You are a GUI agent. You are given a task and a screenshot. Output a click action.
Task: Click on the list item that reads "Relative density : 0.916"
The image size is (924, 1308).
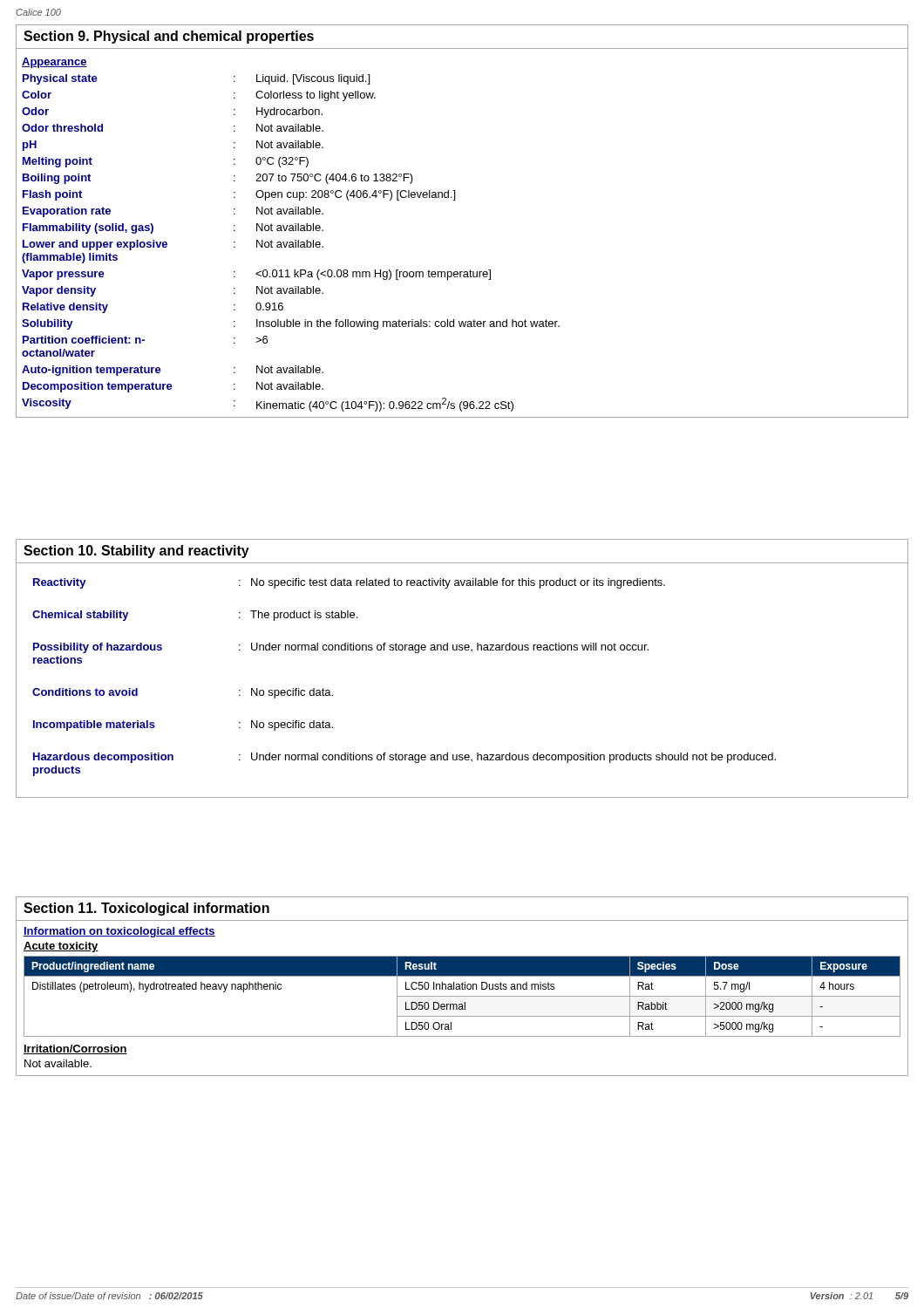coord(52,307)
